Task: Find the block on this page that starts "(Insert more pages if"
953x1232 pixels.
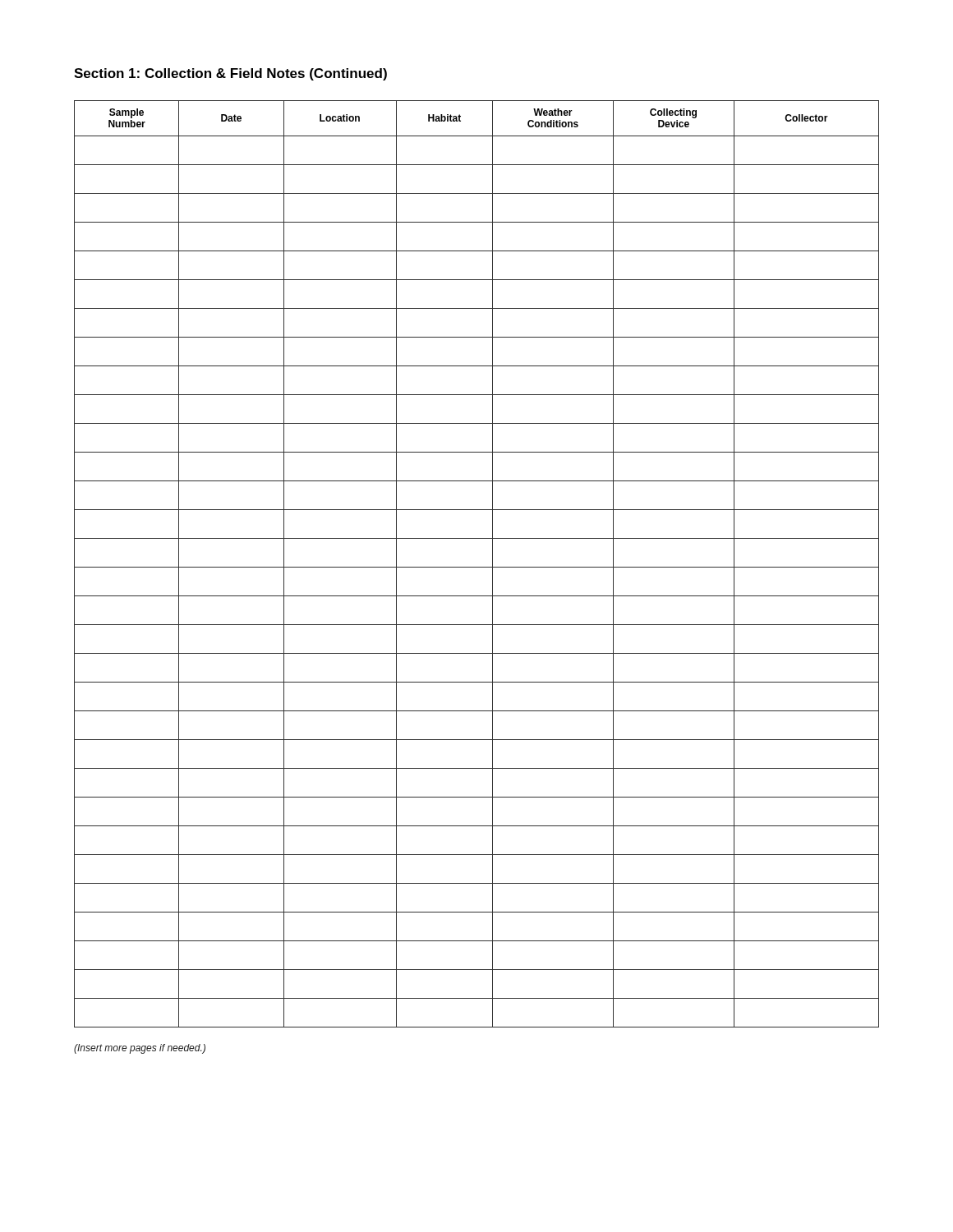Action: (140, 1048)
